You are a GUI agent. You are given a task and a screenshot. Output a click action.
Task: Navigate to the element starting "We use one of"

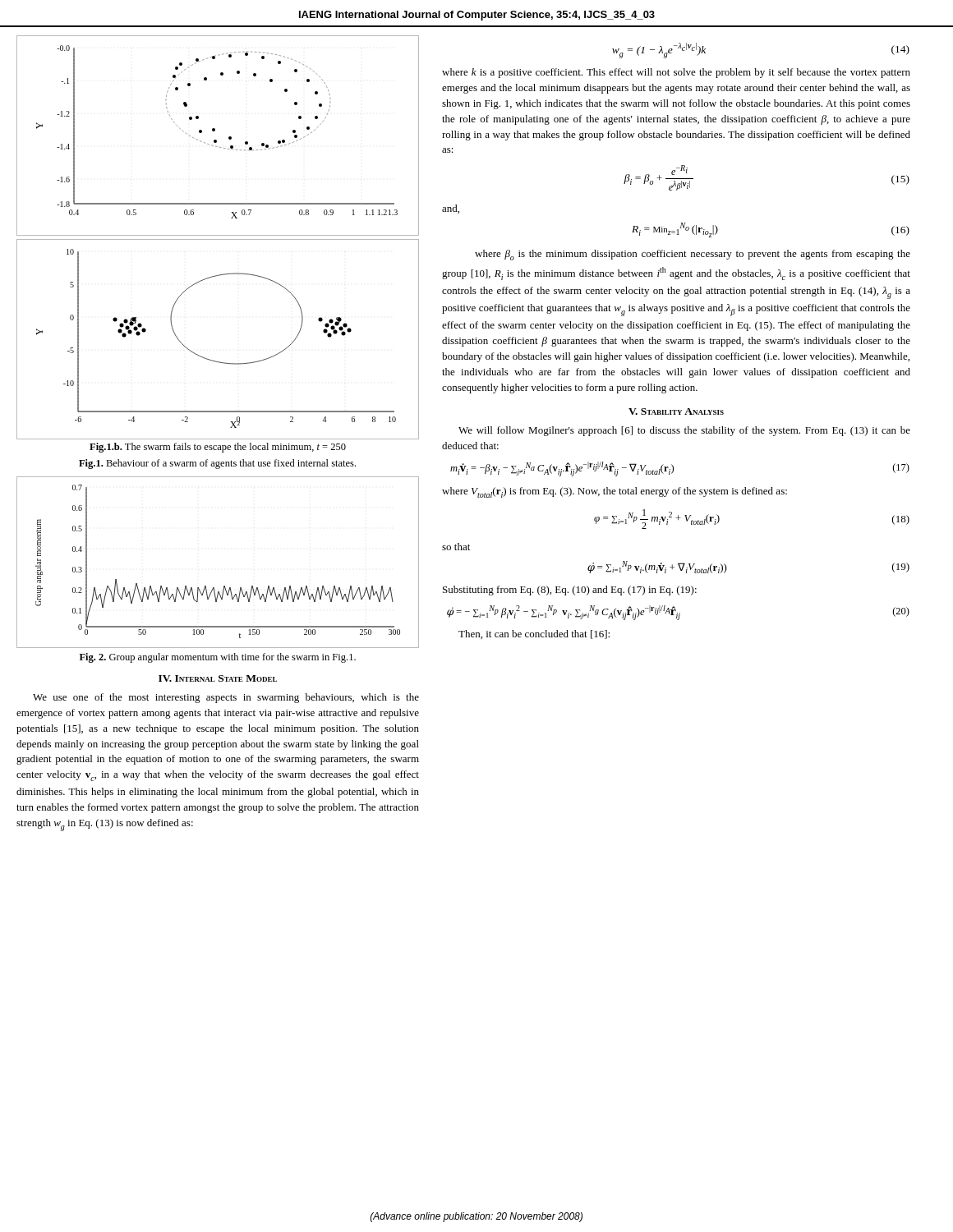pyautogui.click(x=218, y=761)
